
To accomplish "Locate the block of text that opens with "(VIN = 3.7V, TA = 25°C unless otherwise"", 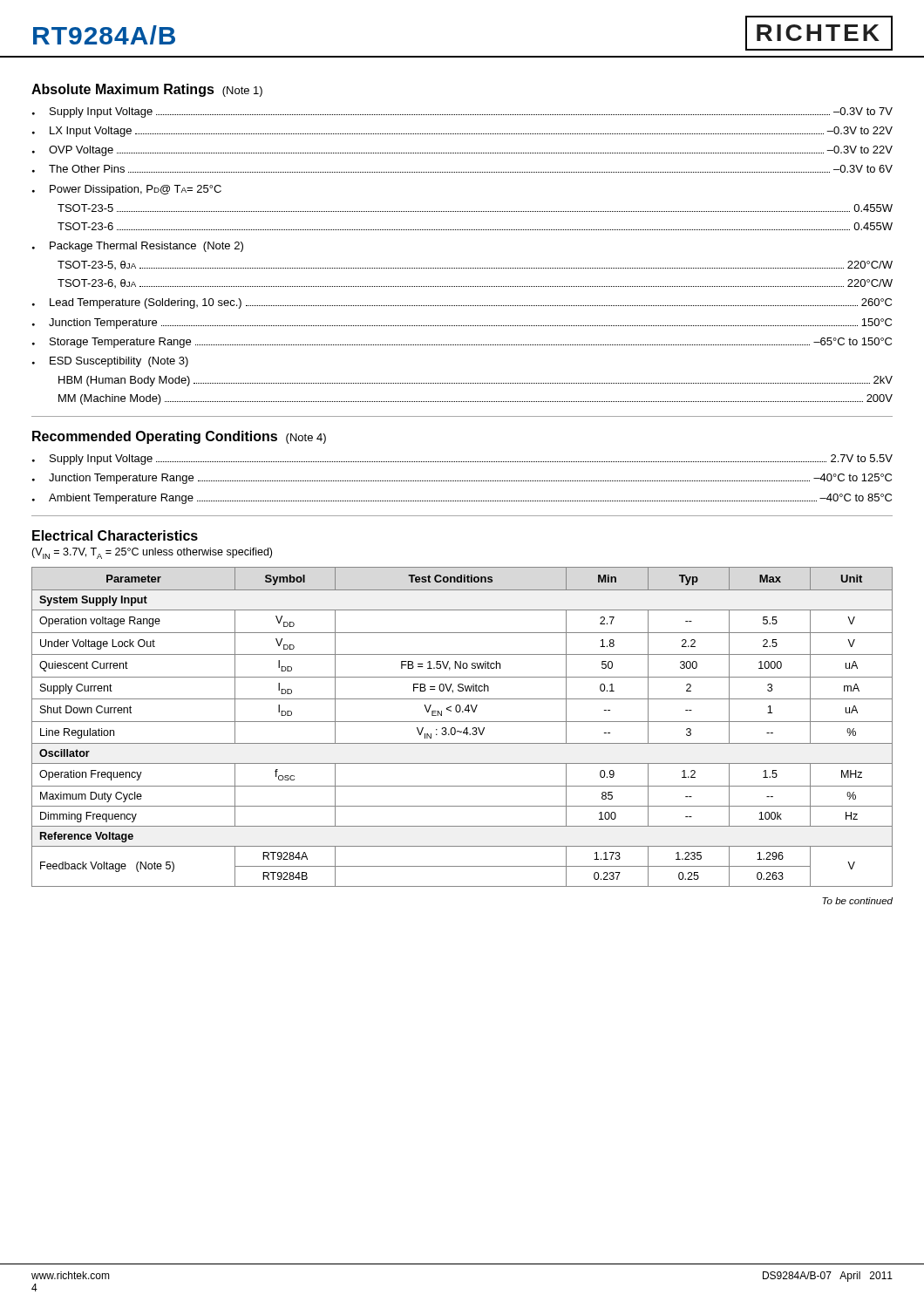I will click(x=152, y=553).
